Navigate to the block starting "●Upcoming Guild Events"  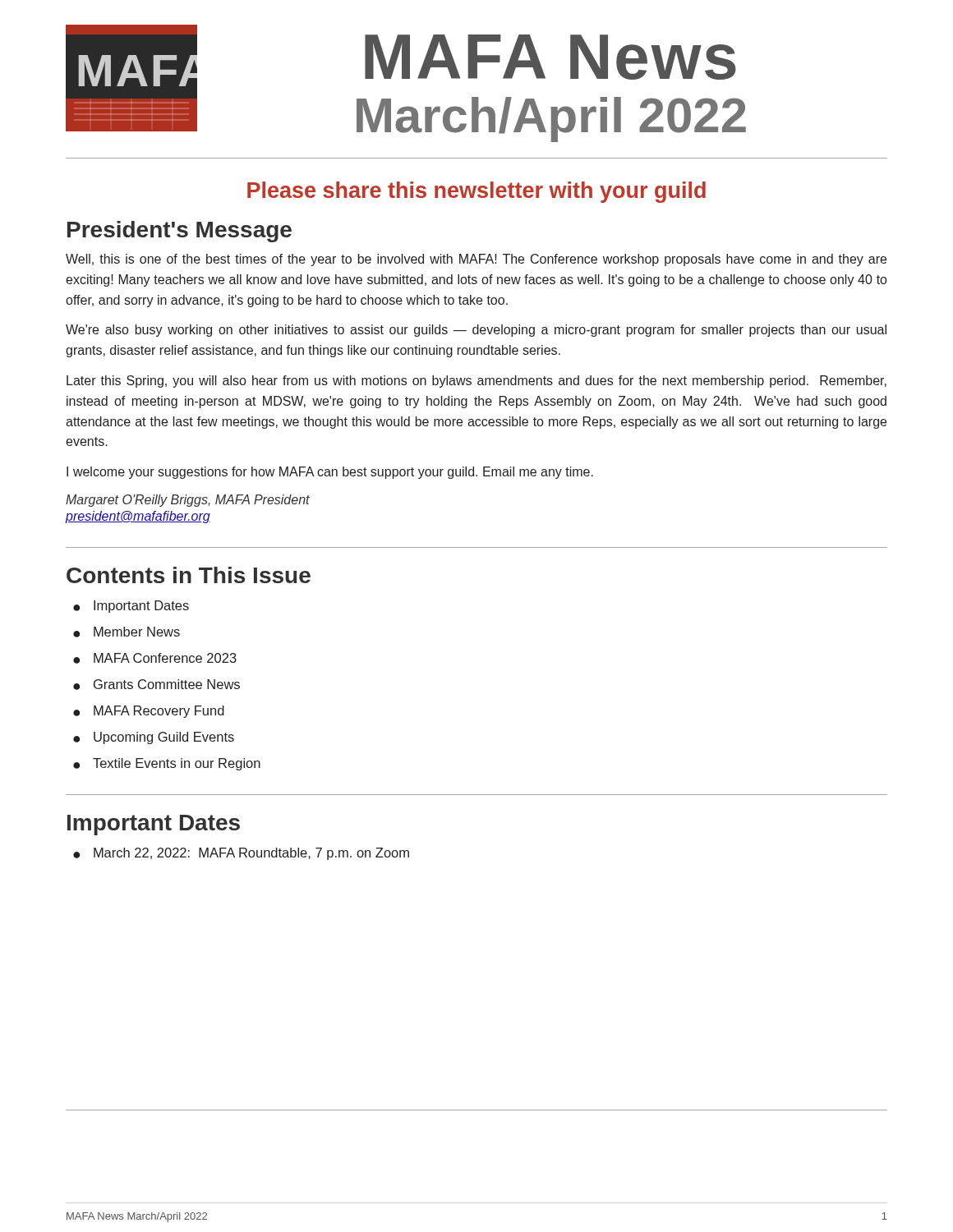coord(153,738)
